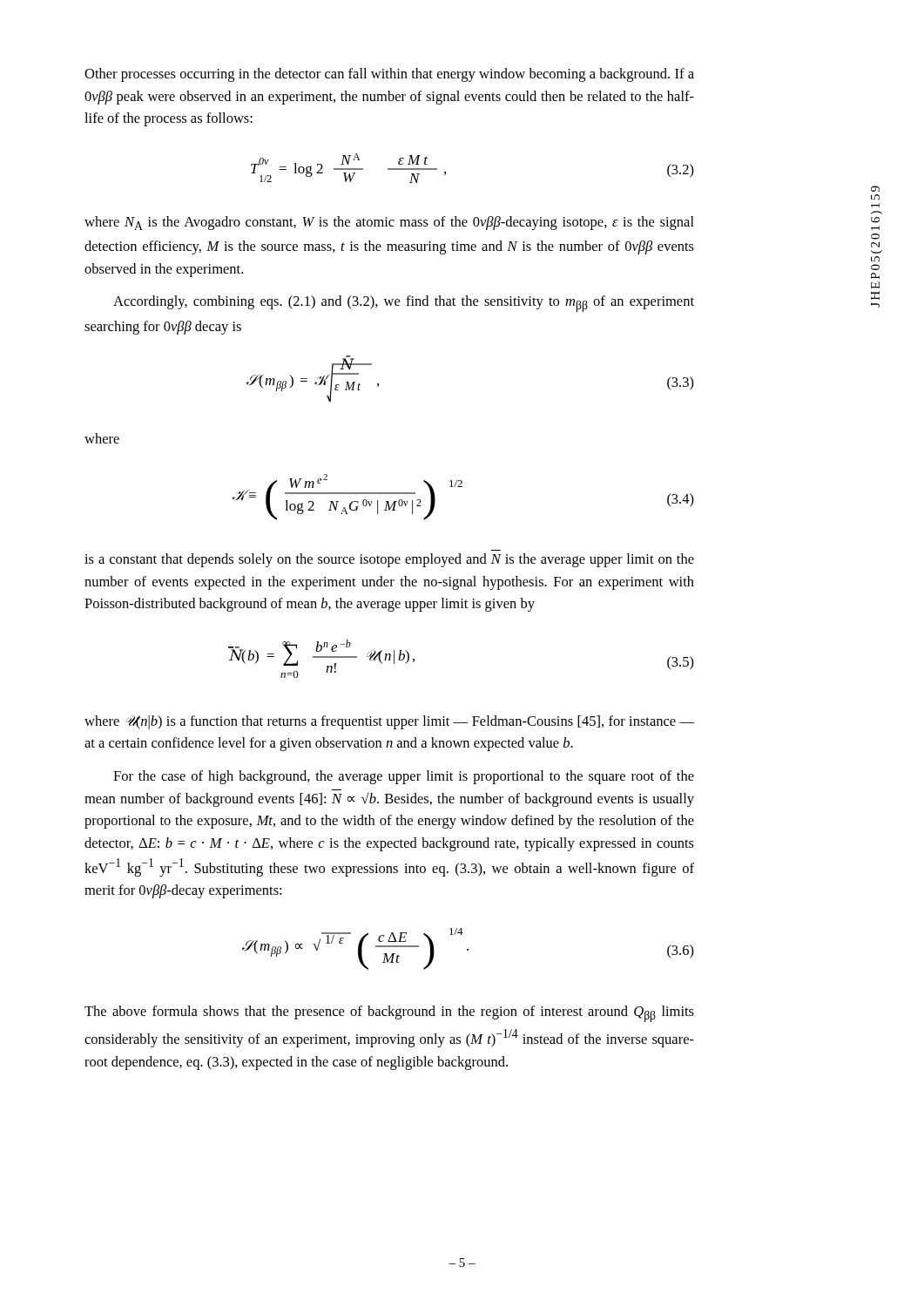Point to the block beginning "For the case"

click(x=389, y=833)
